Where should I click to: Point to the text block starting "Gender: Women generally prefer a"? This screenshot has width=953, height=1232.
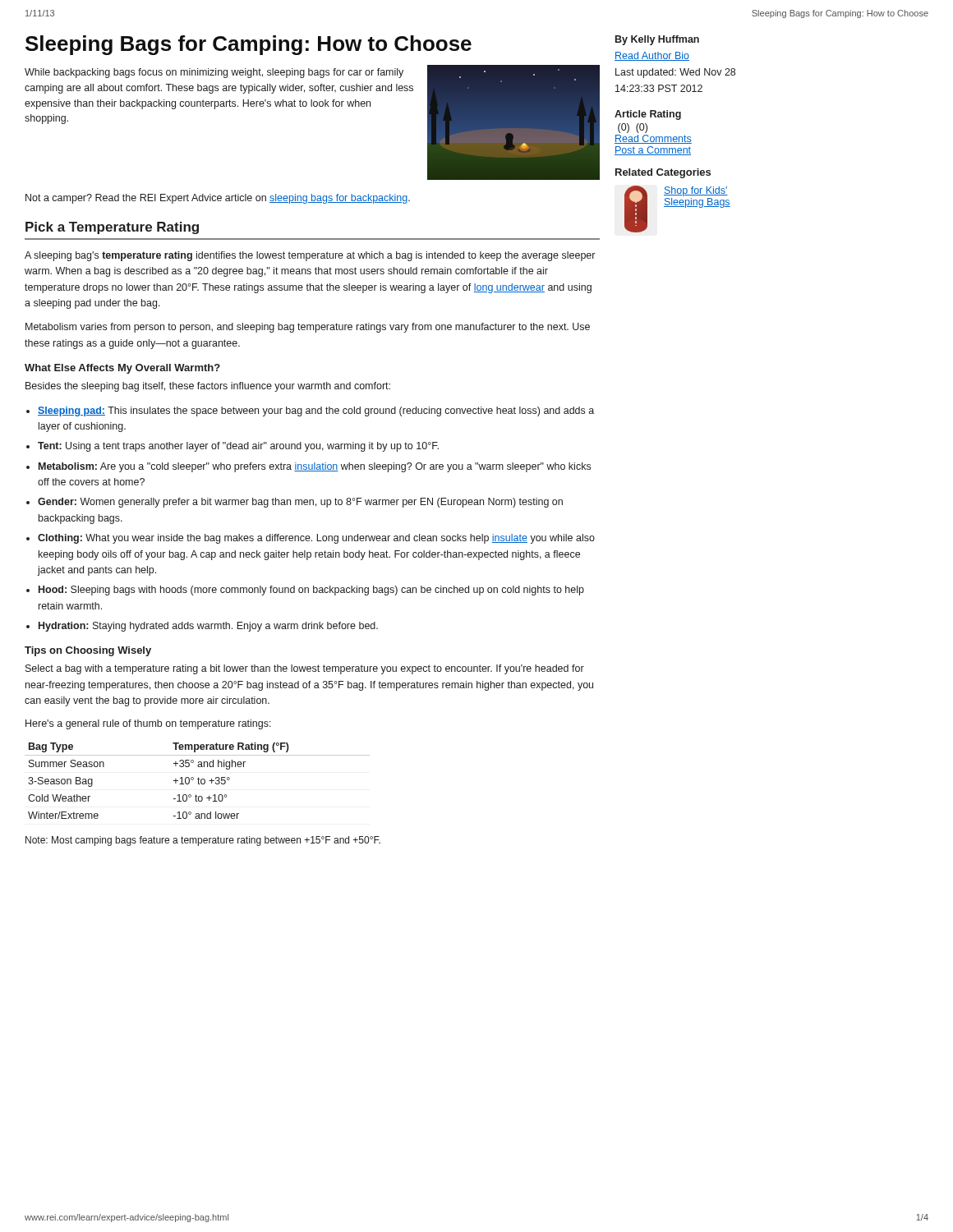point(301,510)
